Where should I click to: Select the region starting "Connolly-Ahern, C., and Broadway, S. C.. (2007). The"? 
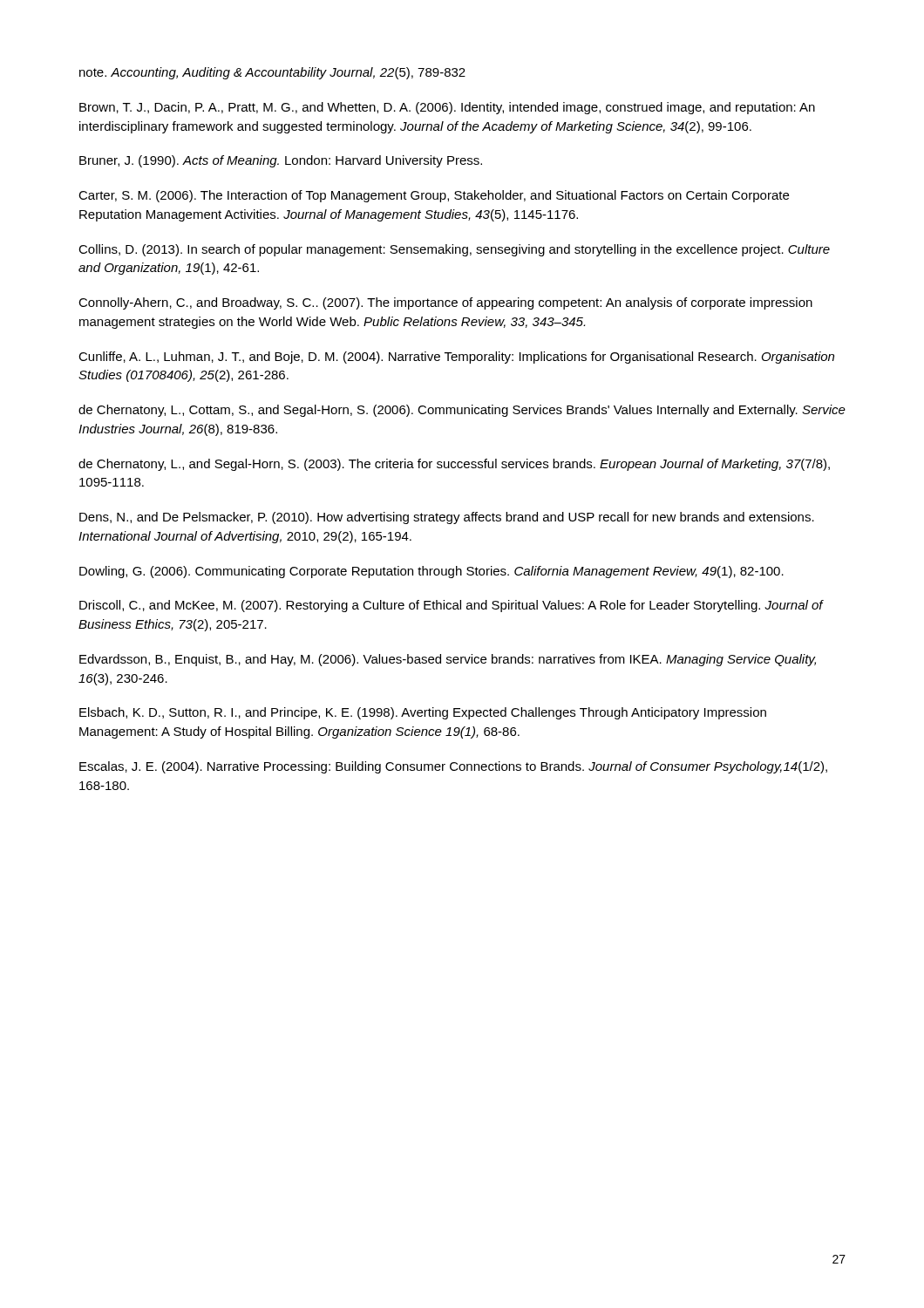[x=446, y=312]
